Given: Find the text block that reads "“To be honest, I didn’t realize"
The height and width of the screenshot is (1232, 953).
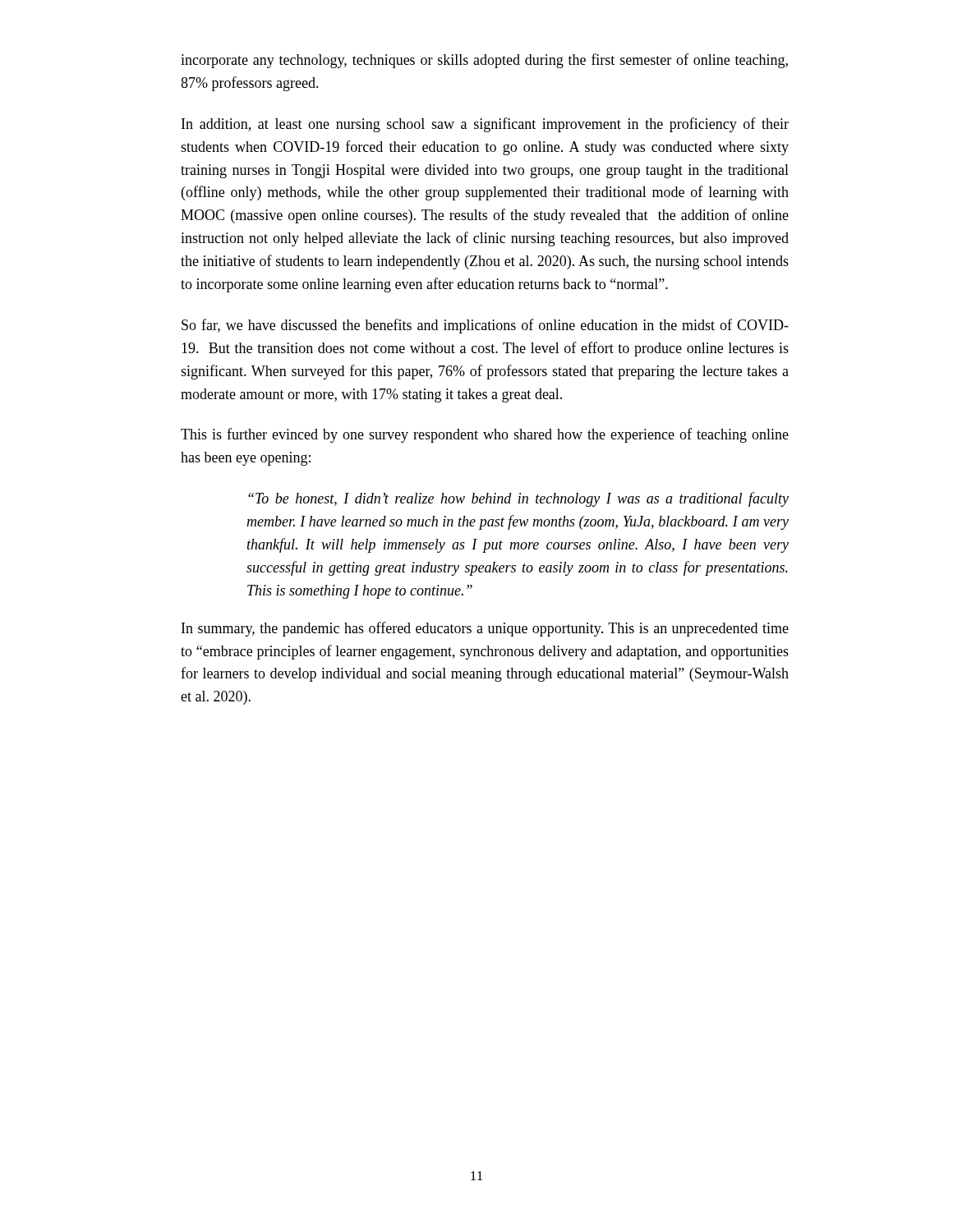Looking at the screenshot, I should (518, 545).
